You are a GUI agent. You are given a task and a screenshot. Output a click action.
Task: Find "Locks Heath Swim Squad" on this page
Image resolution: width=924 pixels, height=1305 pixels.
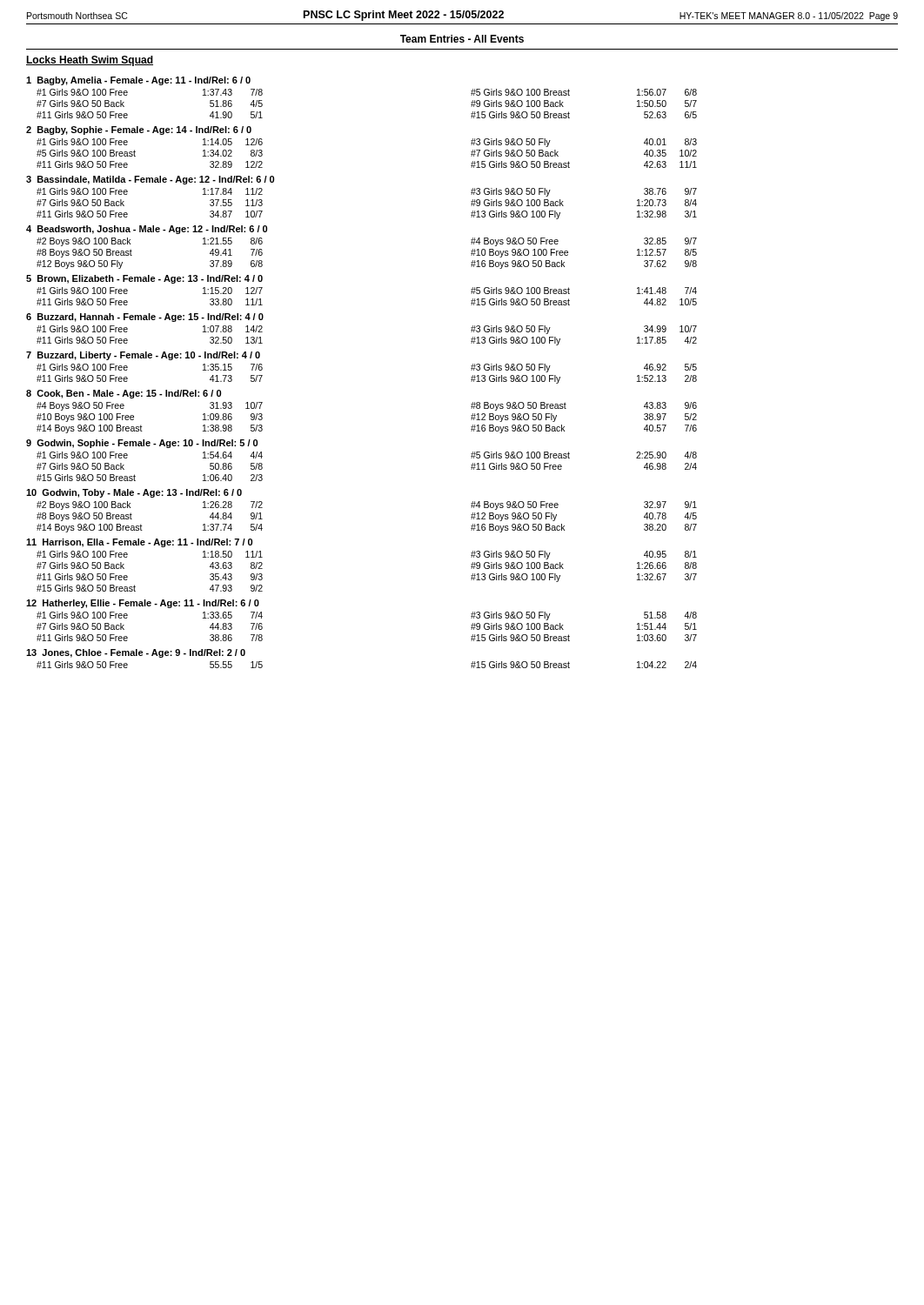coord(90,60)
